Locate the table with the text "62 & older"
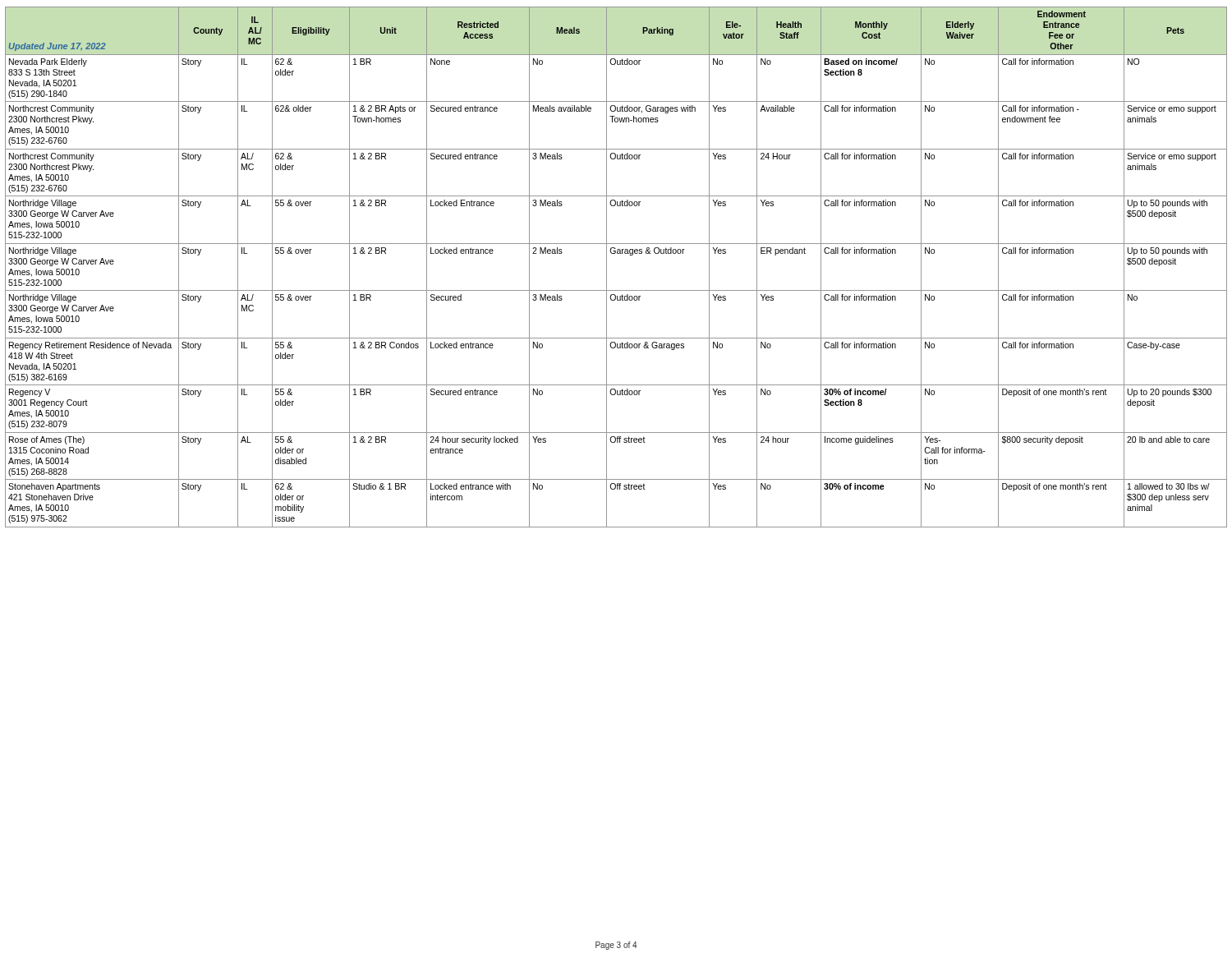Viewport: 1232px width, 953px height. click(x=616, y=267)
